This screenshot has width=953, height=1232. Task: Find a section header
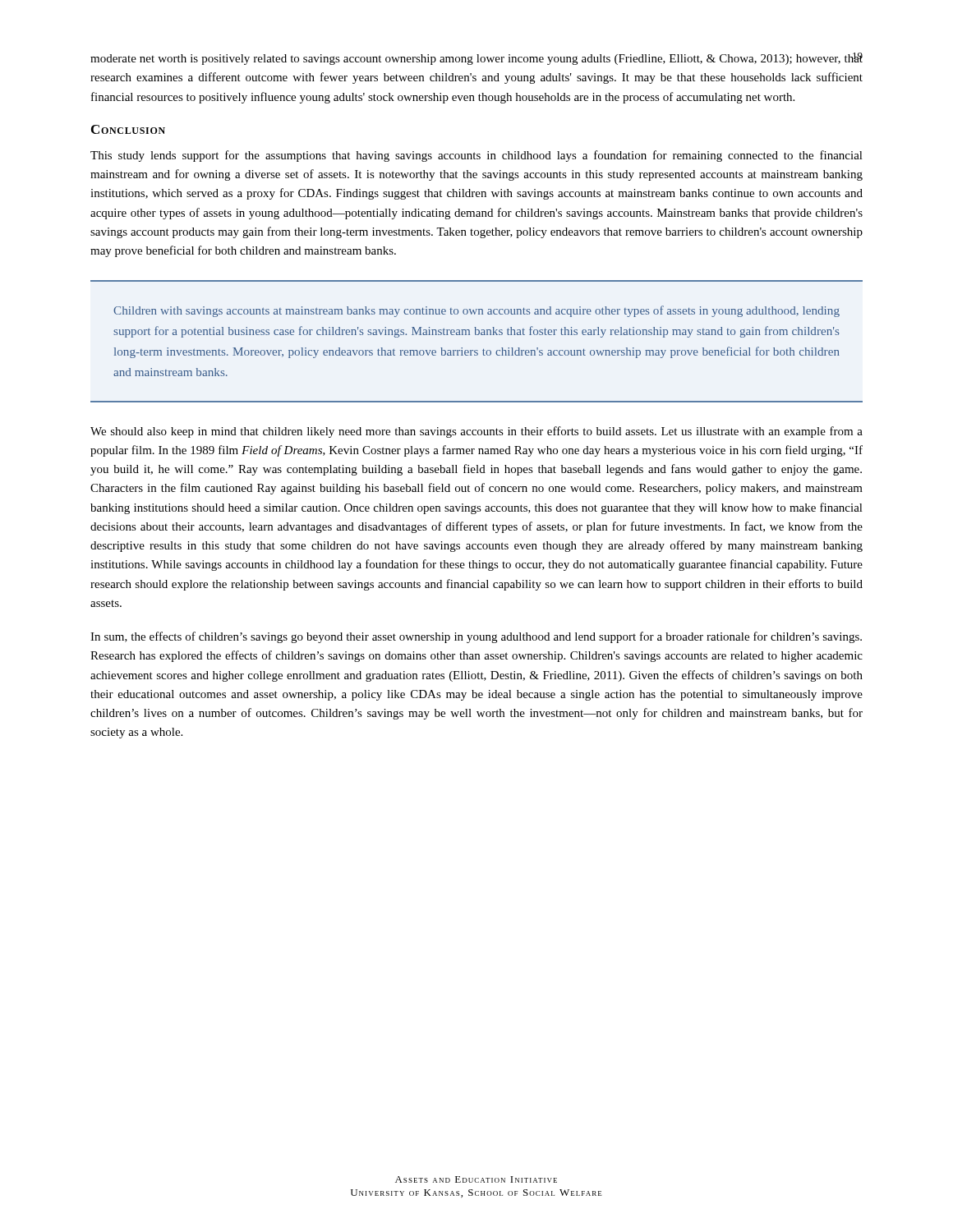pos(128,129)
